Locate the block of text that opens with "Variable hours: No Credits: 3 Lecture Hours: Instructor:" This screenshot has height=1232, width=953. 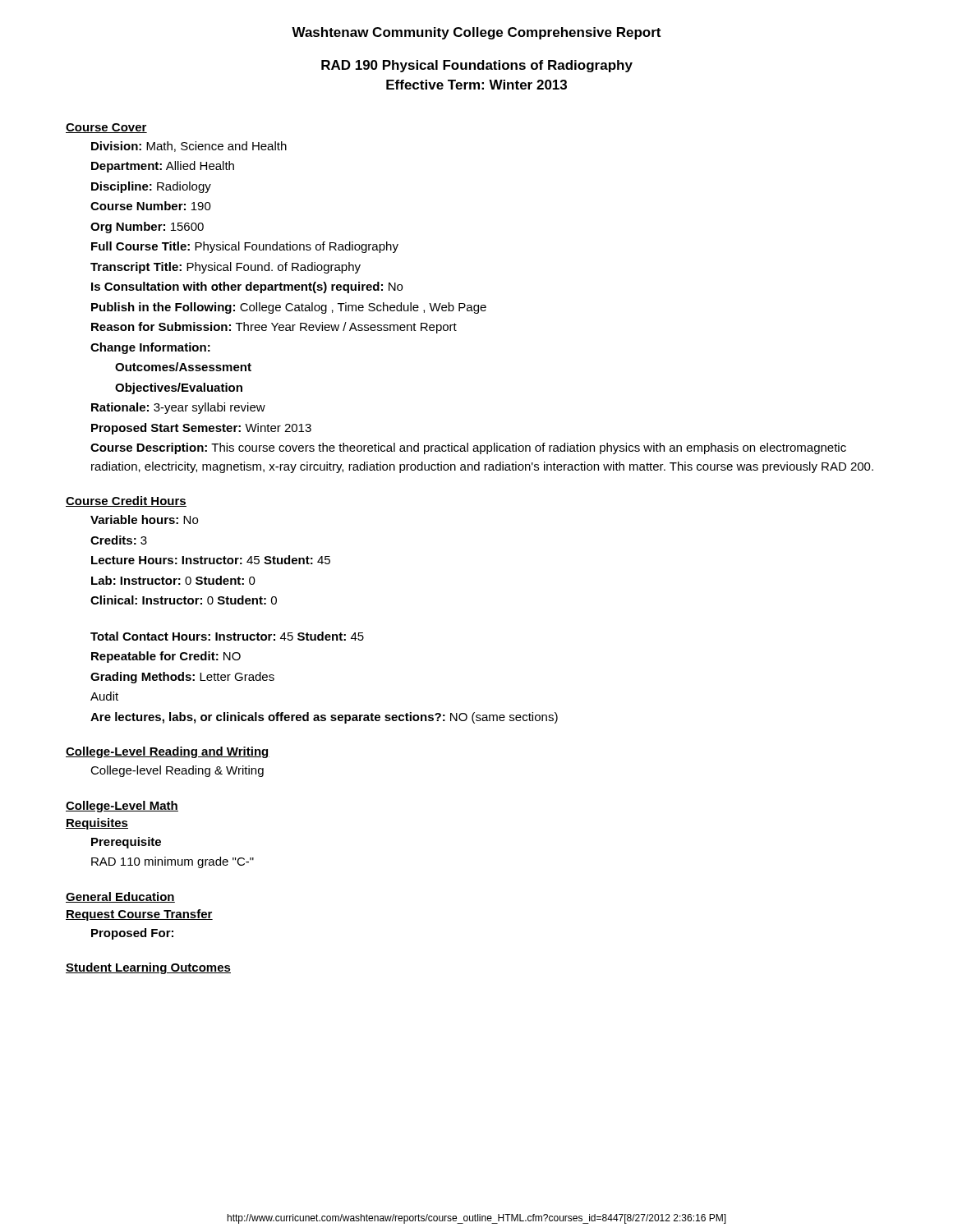tap(144, 519)
